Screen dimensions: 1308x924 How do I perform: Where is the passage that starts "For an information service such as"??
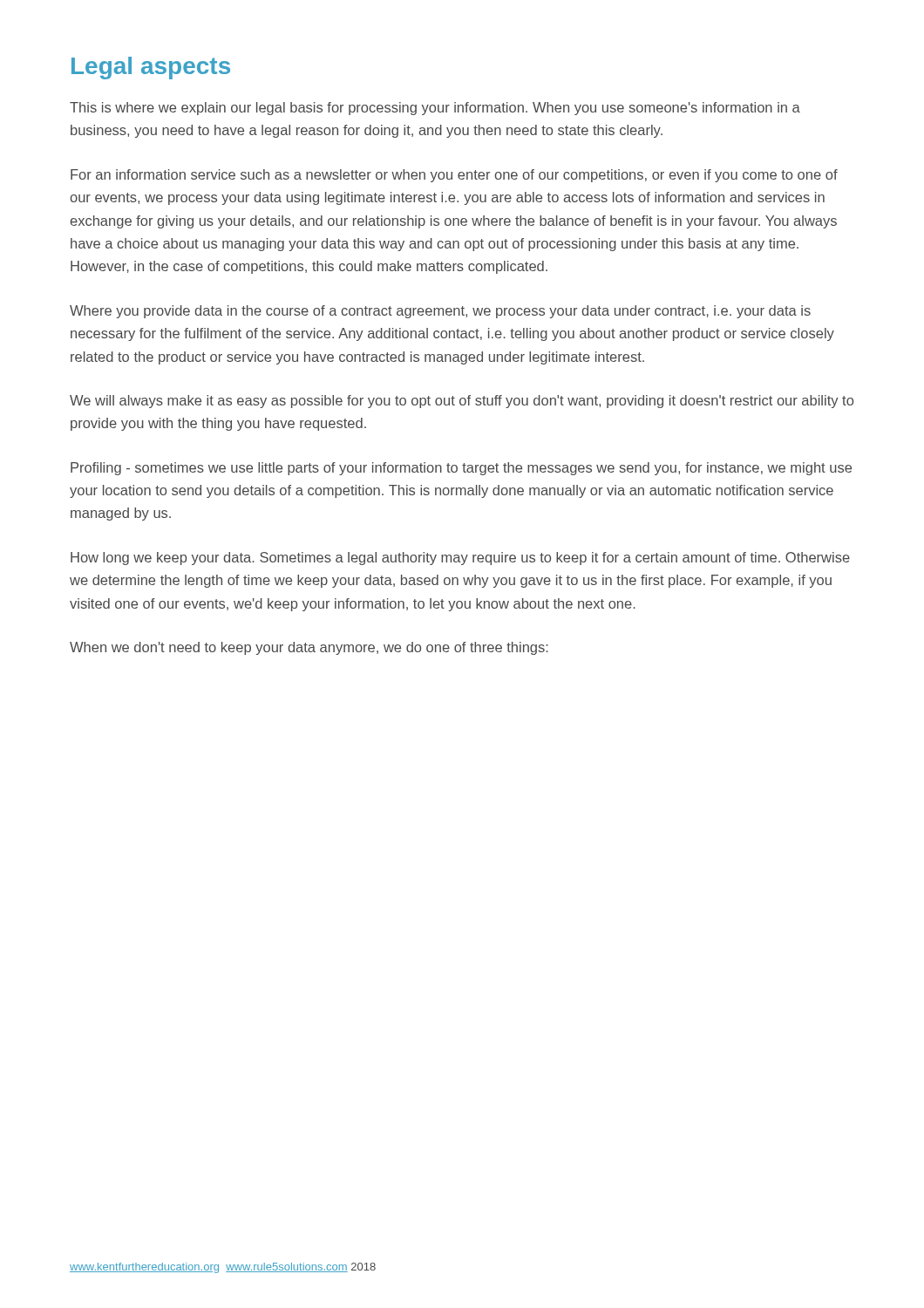tap(462, 220)
